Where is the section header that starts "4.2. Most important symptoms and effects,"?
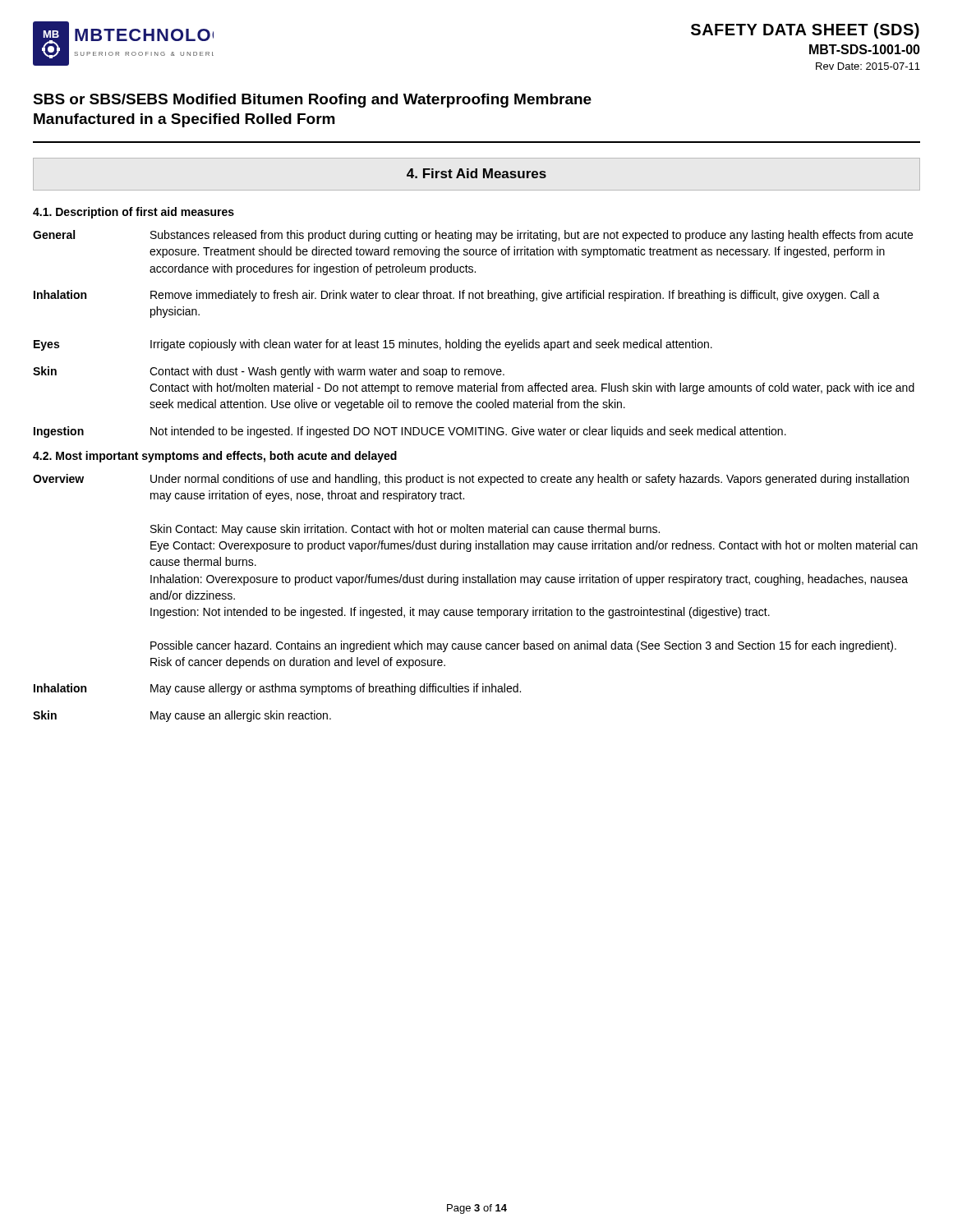This screenshot has width=953, height=1232. [x=215, y=456]
